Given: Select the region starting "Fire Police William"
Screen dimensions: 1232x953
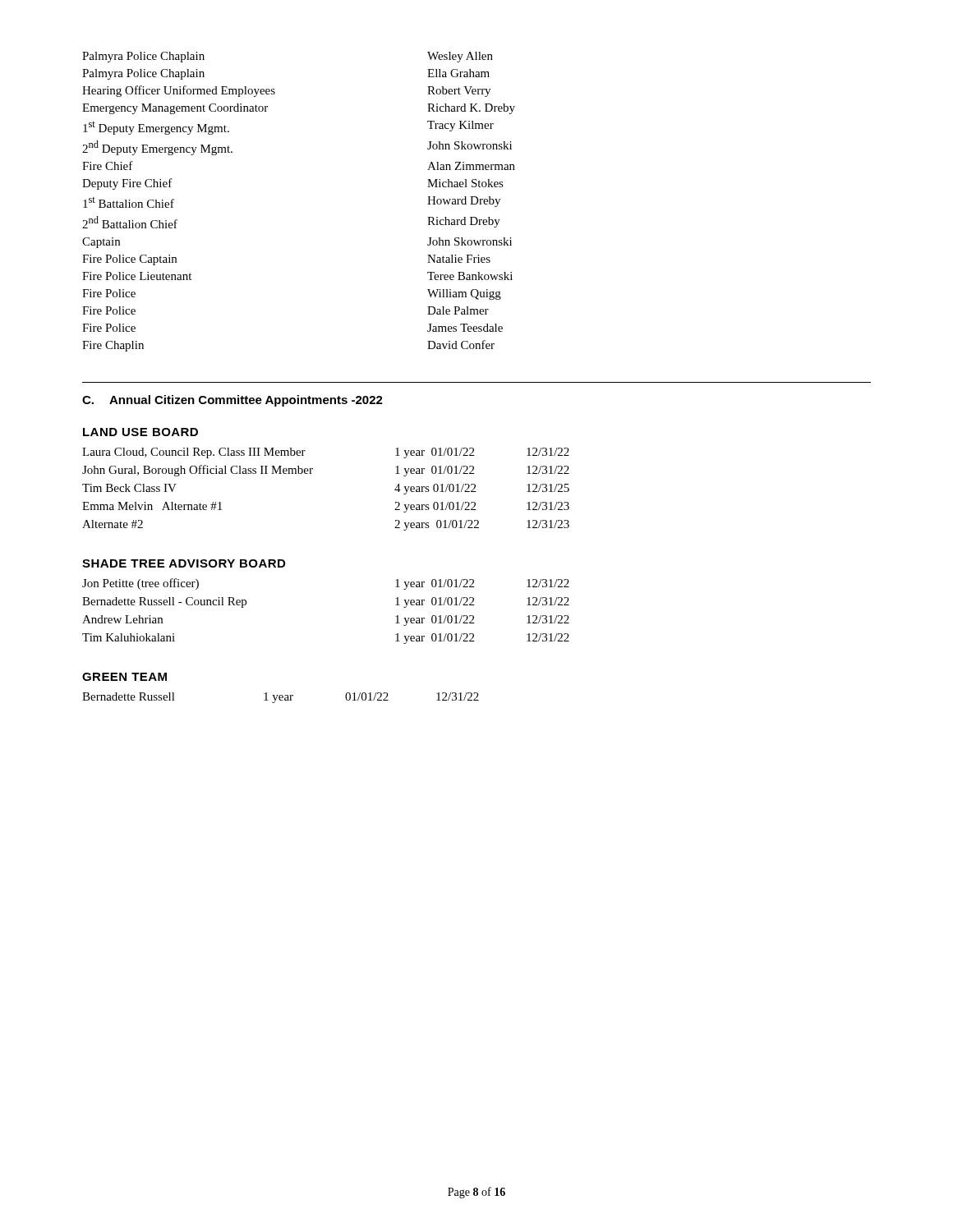Looking at the screenshot, I should pos(108,294).
